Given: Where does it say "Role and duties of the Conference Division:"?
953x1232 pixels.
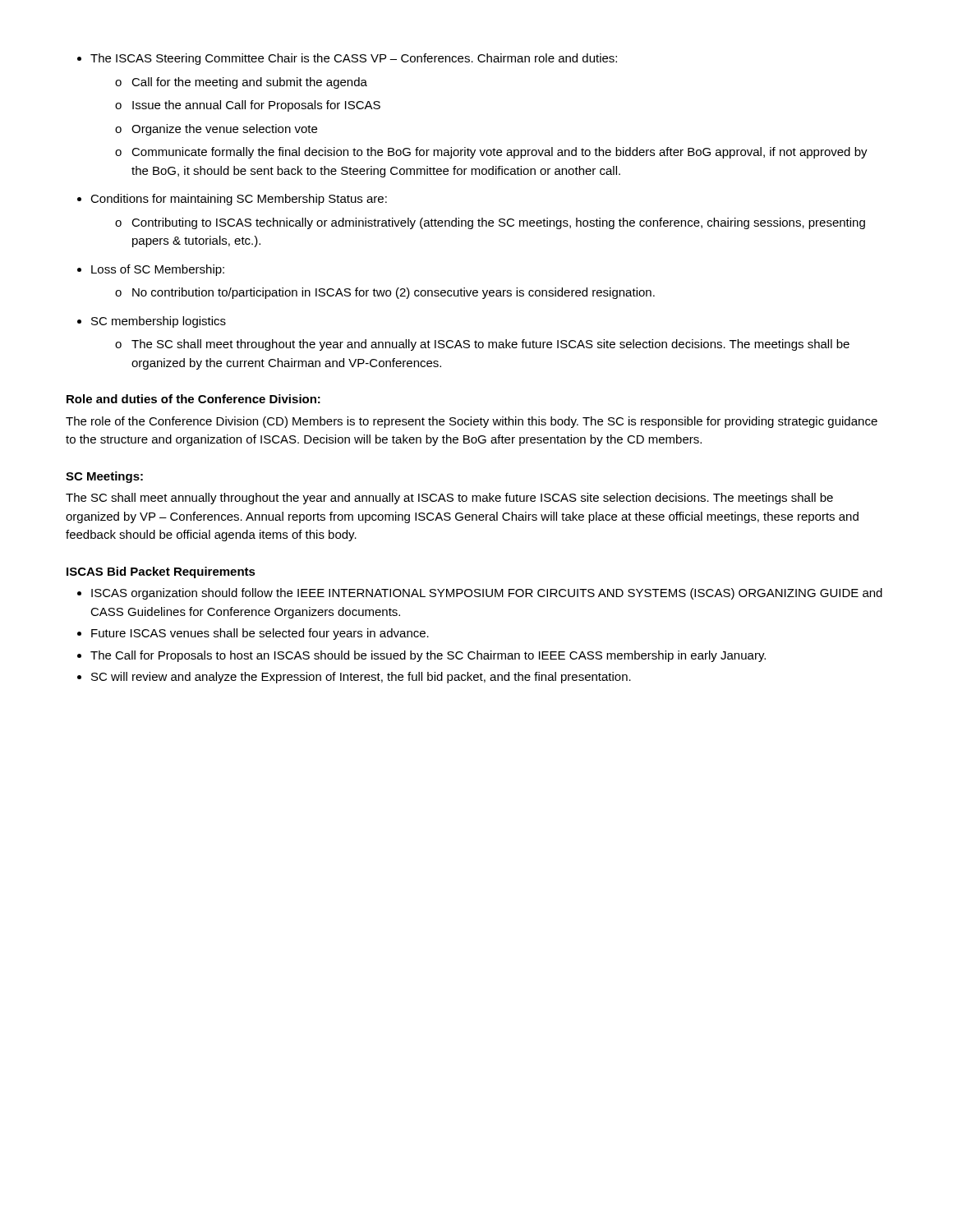Looking at the screenshot, I should coord(193,399).
